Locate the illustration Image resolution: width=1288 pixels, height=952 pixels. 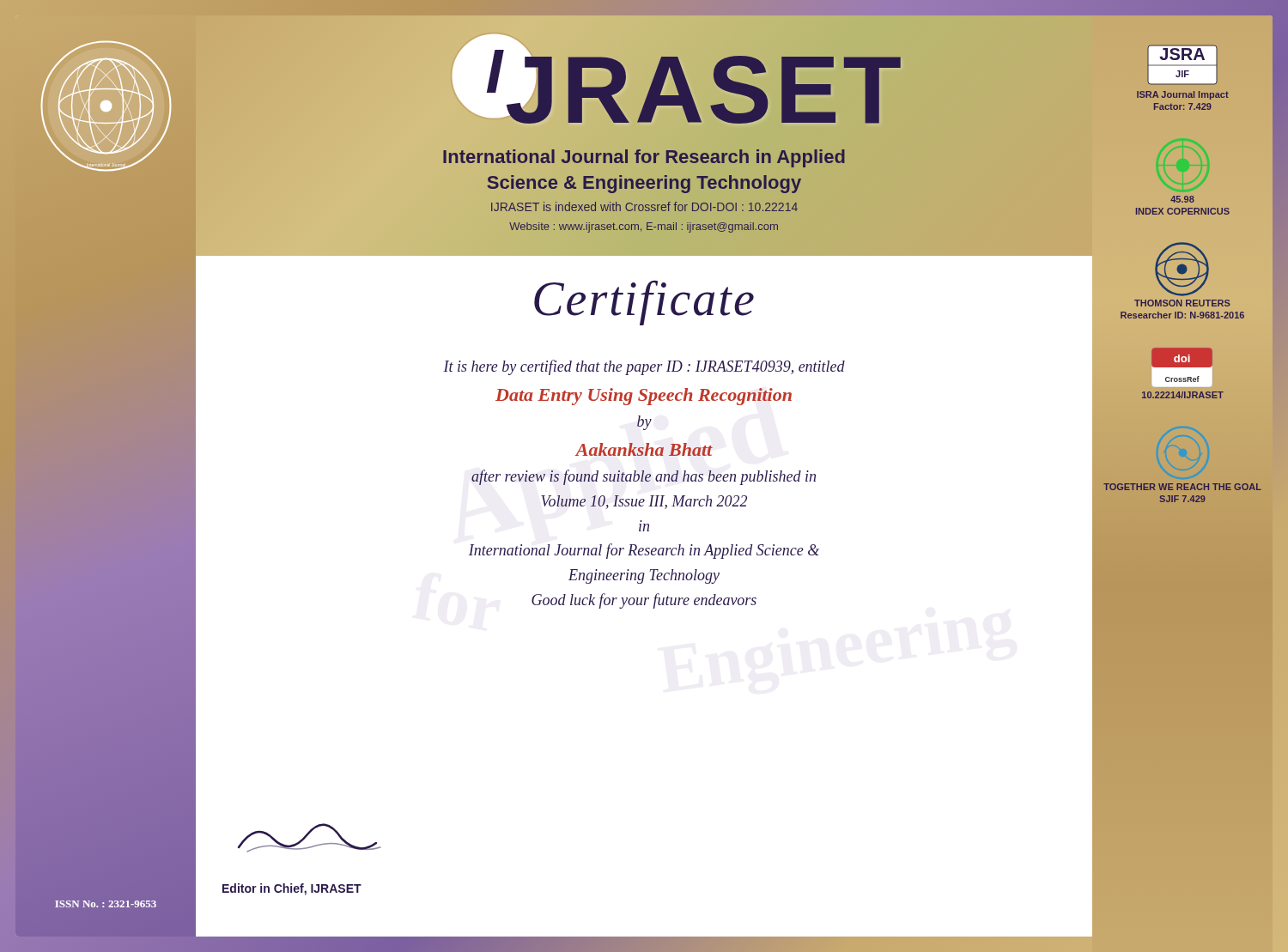coord(307,836)
